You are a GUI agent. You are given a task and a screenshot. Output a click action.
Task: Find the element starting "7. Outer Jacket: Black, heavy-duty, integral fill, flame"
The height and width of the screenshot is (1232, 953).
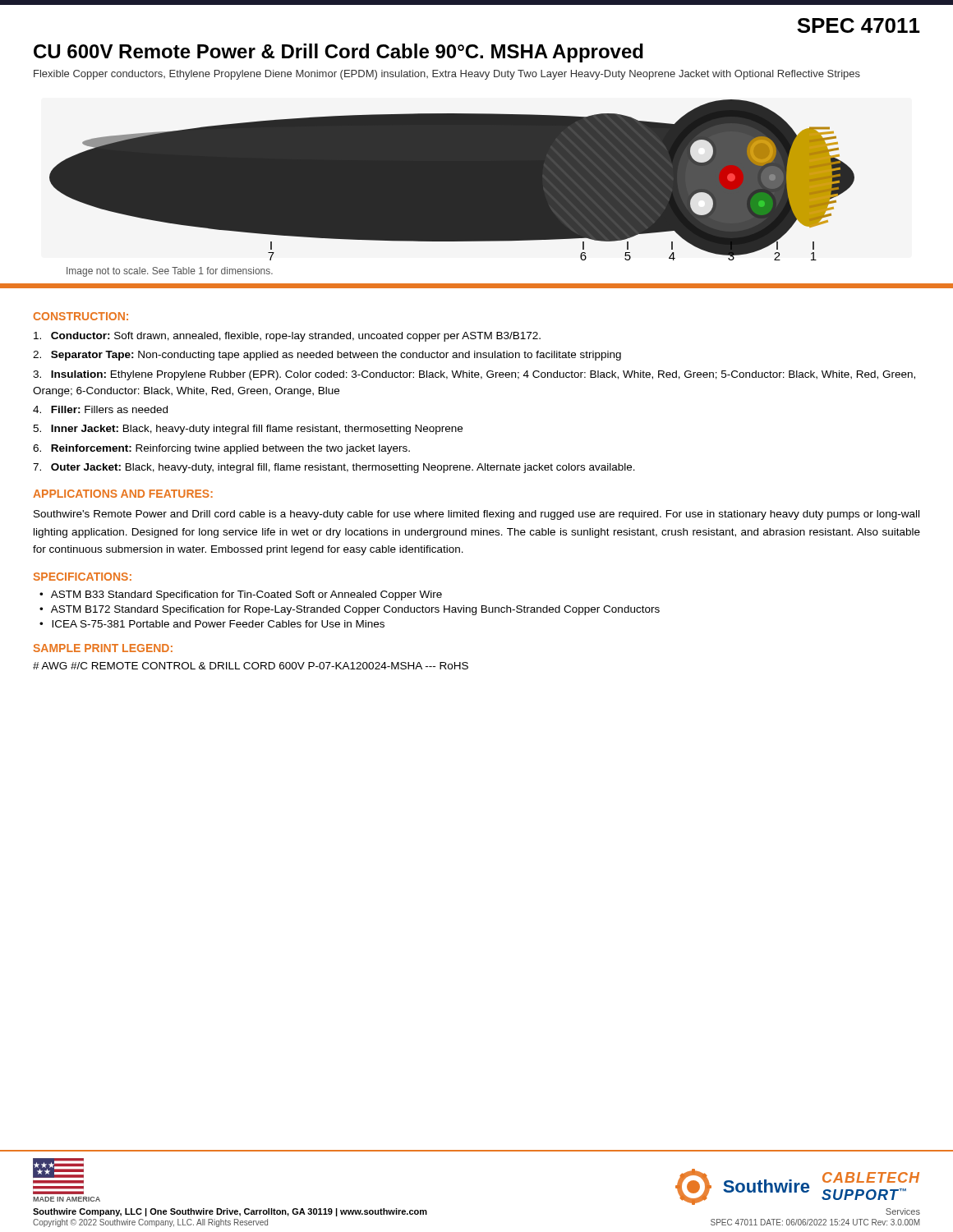[334, 467]
